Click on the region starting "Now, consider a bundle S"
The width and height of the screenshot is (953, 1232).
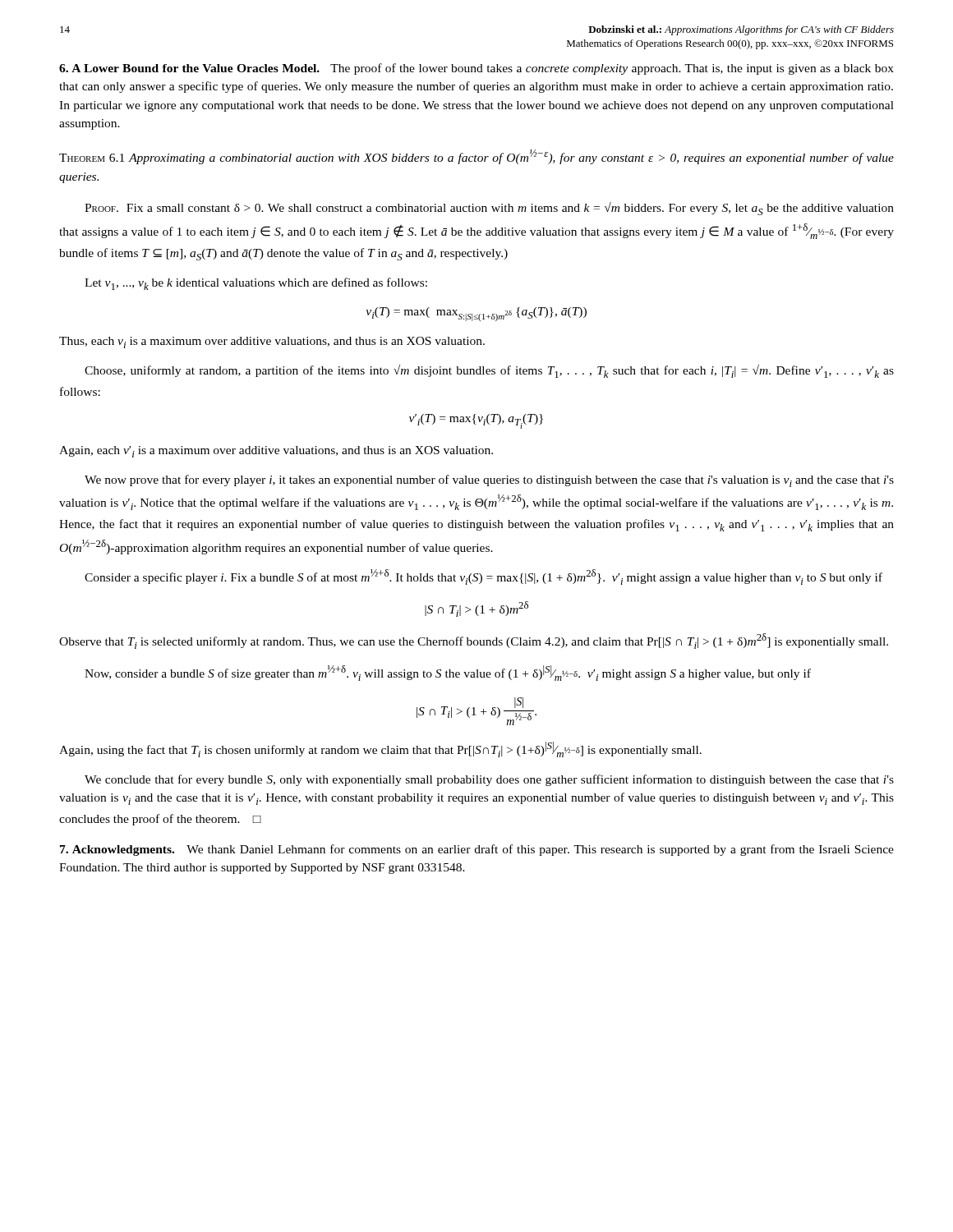(x=476, y=674)
